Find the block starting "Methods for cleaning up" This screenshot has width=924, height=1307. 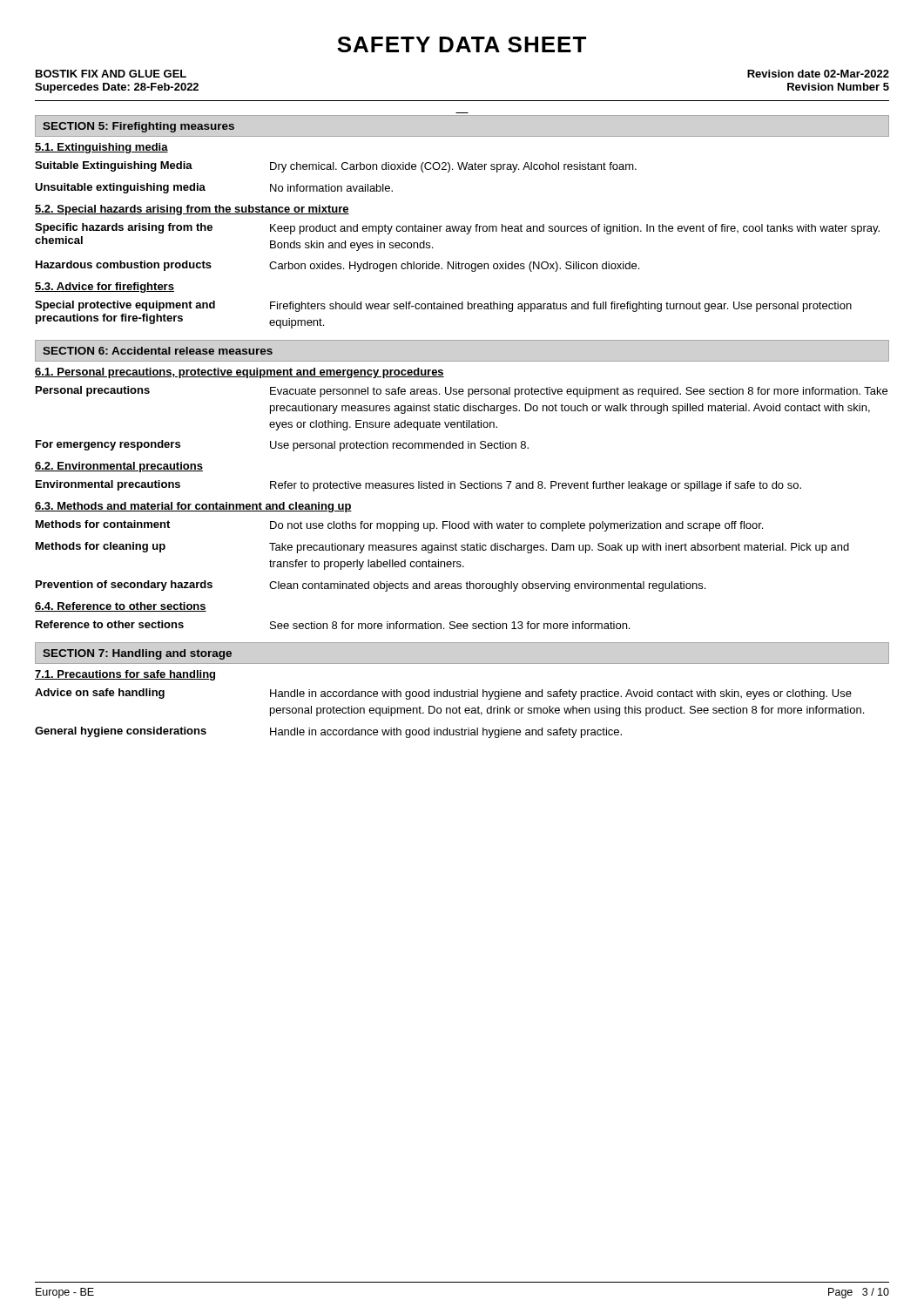pyautogui.click(x=462, y=556)
